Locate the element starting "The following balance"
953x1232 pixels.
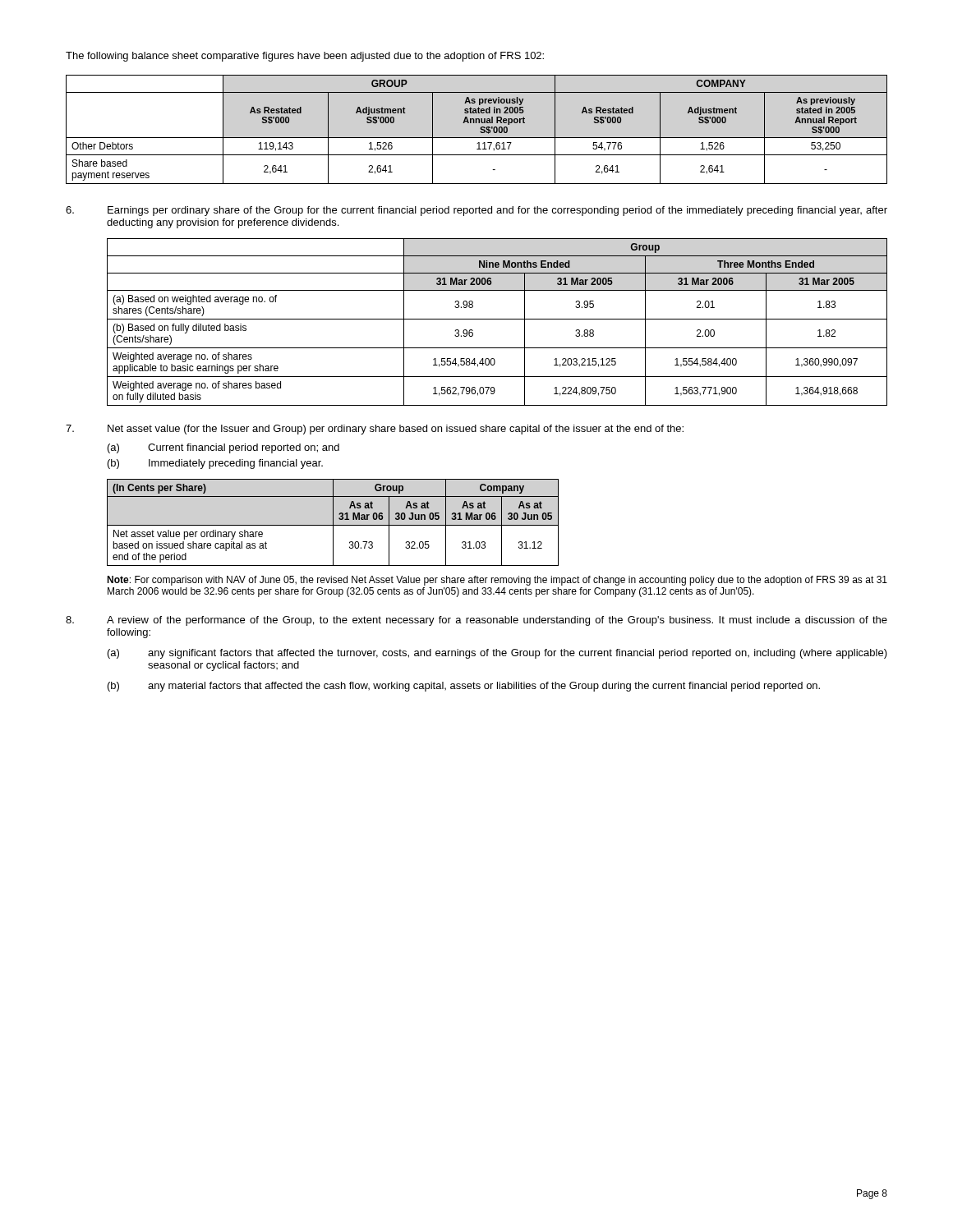click(x=305, y=55)
